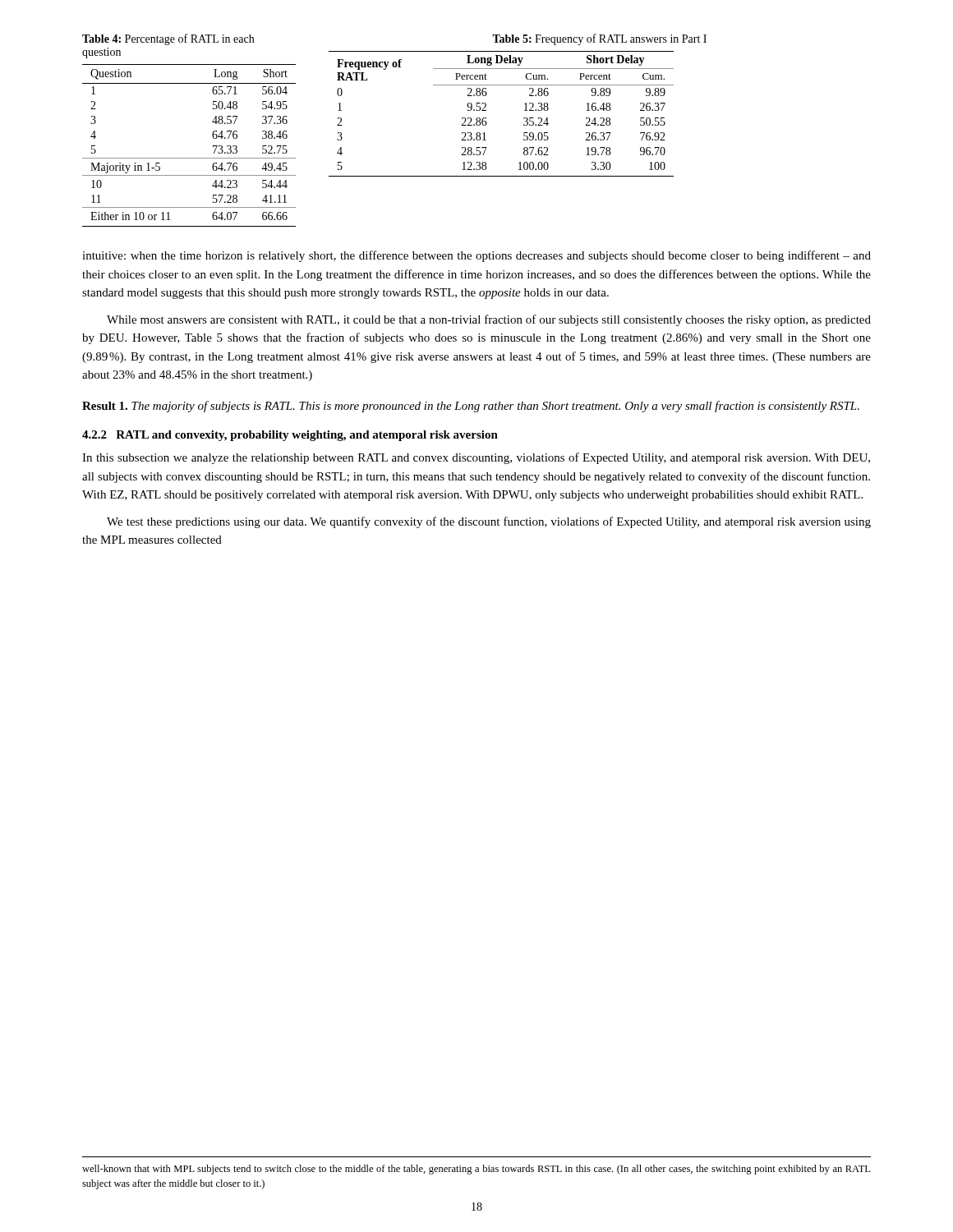Click on the table containing "Short Delay"

pos(600,114)
